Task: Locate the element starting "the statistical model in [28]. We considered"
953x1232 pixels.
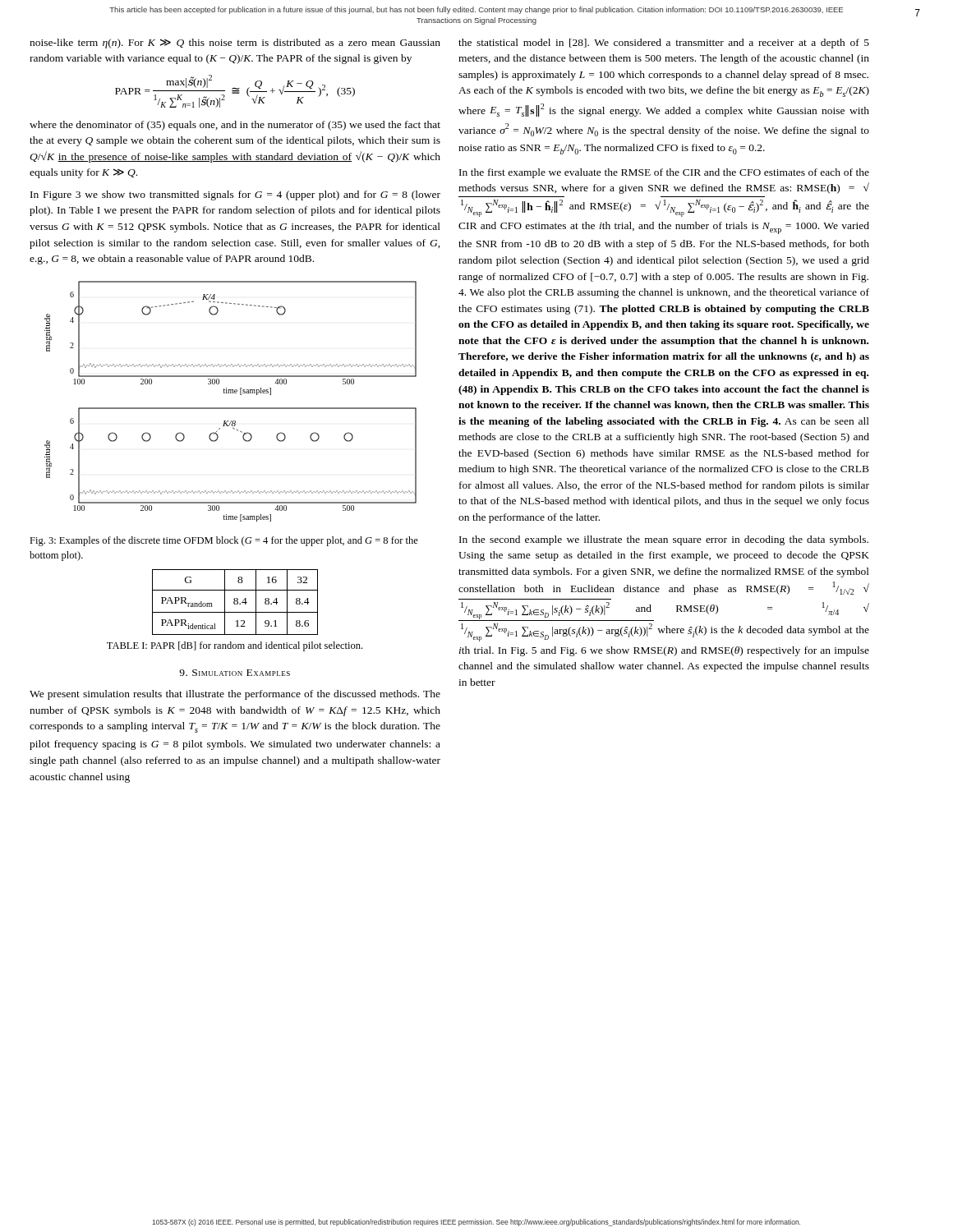Action: [664, 362]
